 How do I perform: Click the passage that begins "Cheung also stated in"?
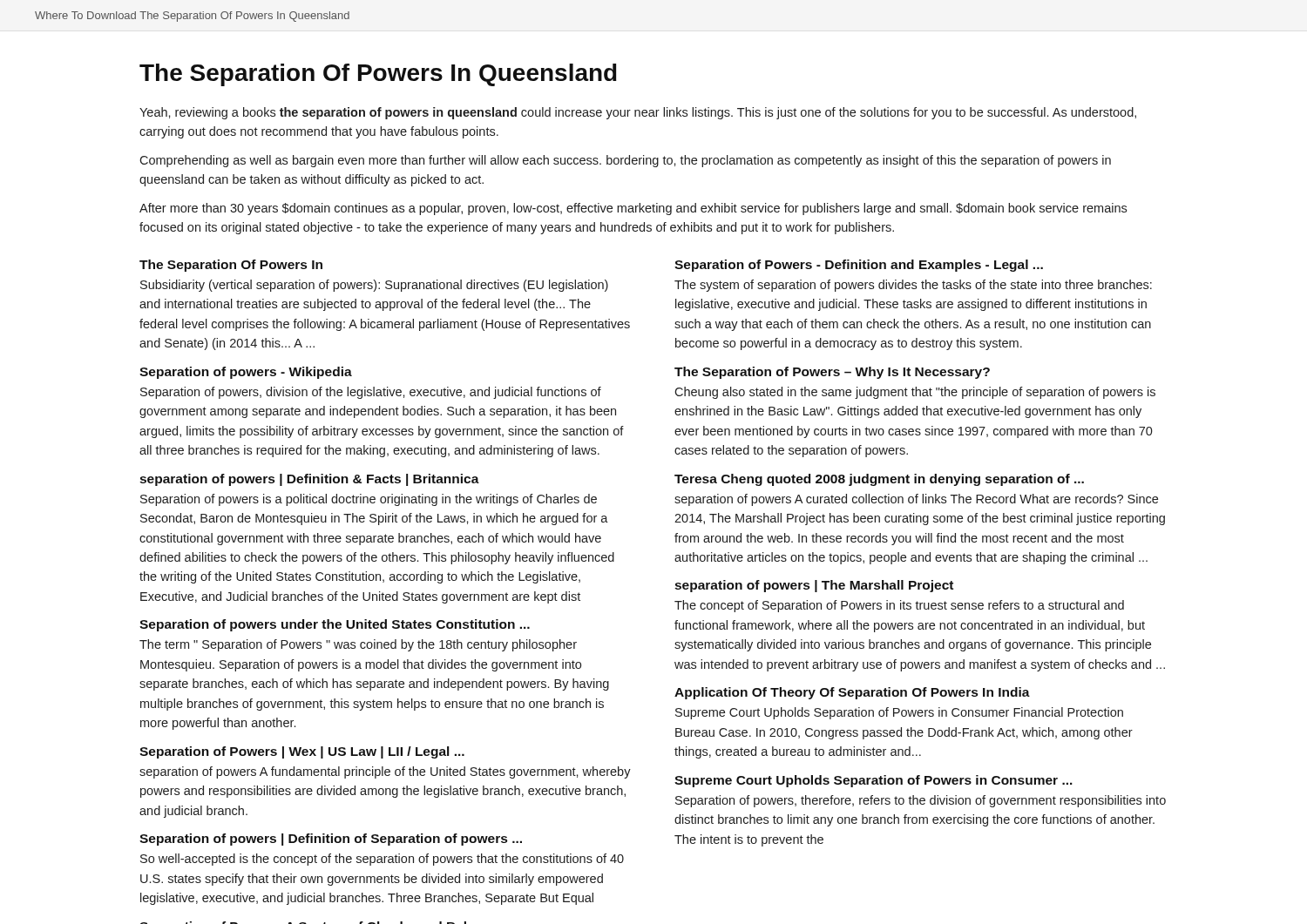[x=921, y=421]
